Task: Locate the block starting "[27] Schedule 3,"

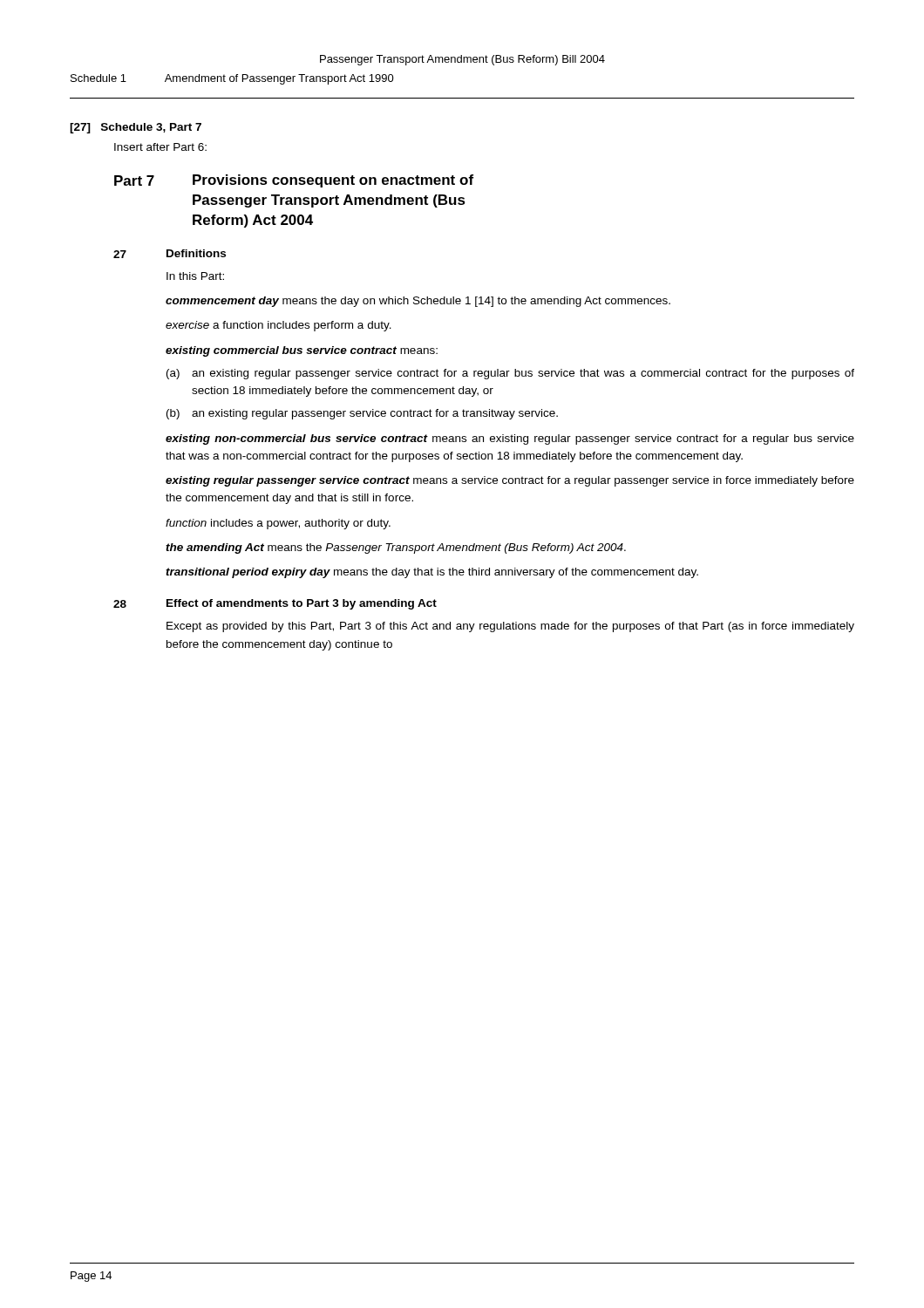Action: coord(136,127)
